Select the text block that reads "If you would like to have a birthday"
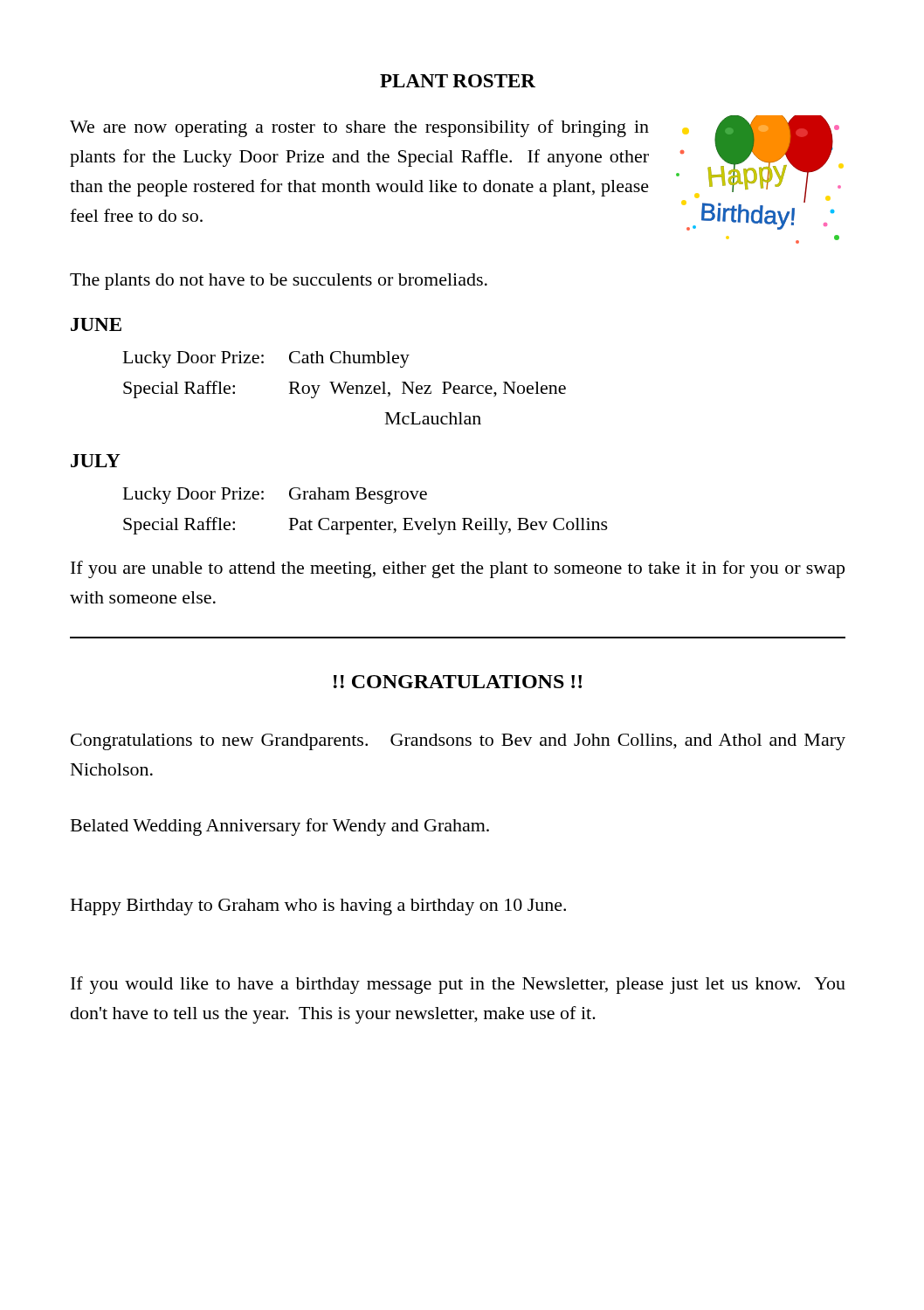 tap(458, 997)
